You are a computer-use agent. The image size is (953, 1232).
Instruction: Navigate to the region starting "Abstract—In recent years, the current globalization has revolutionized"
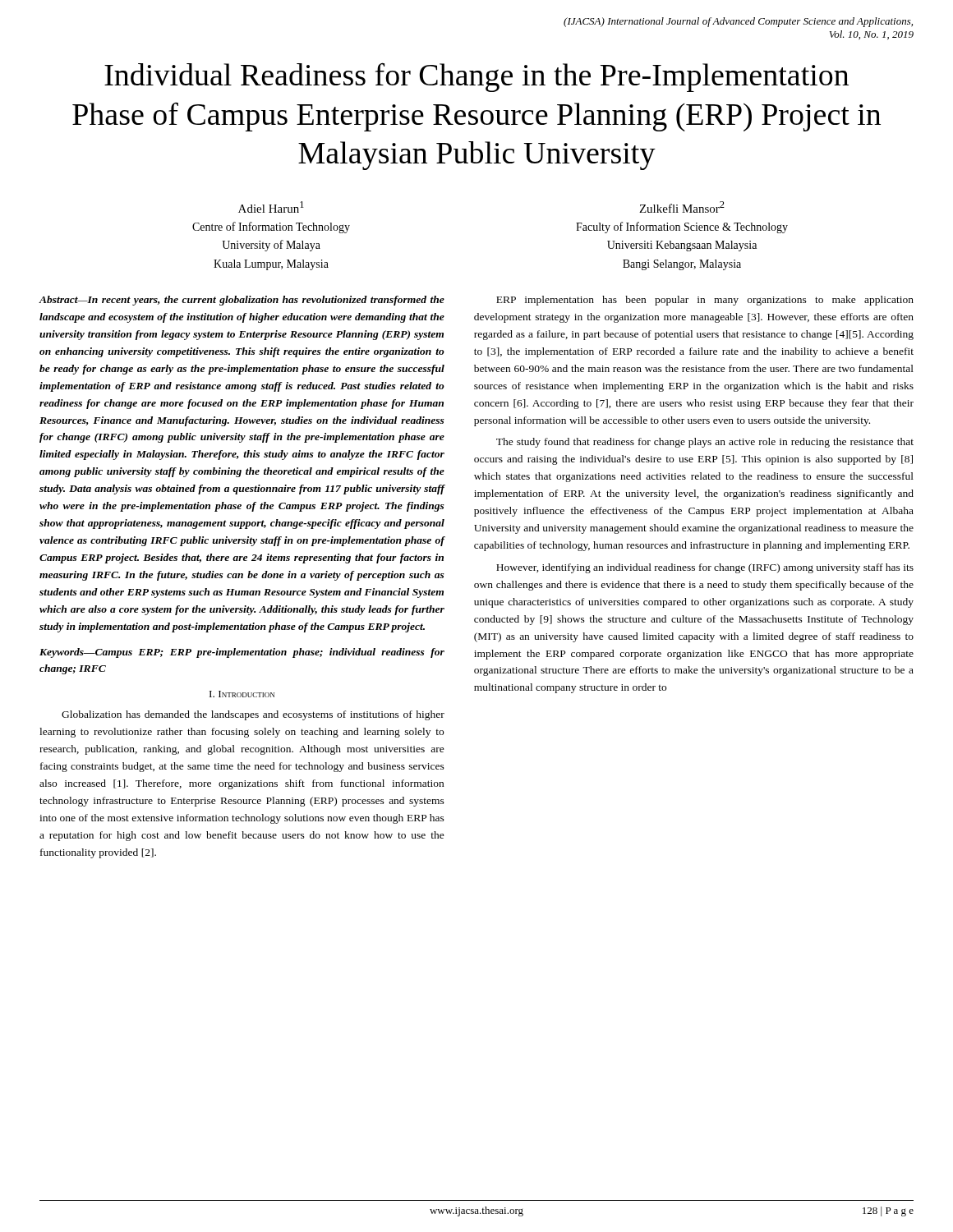242,463
